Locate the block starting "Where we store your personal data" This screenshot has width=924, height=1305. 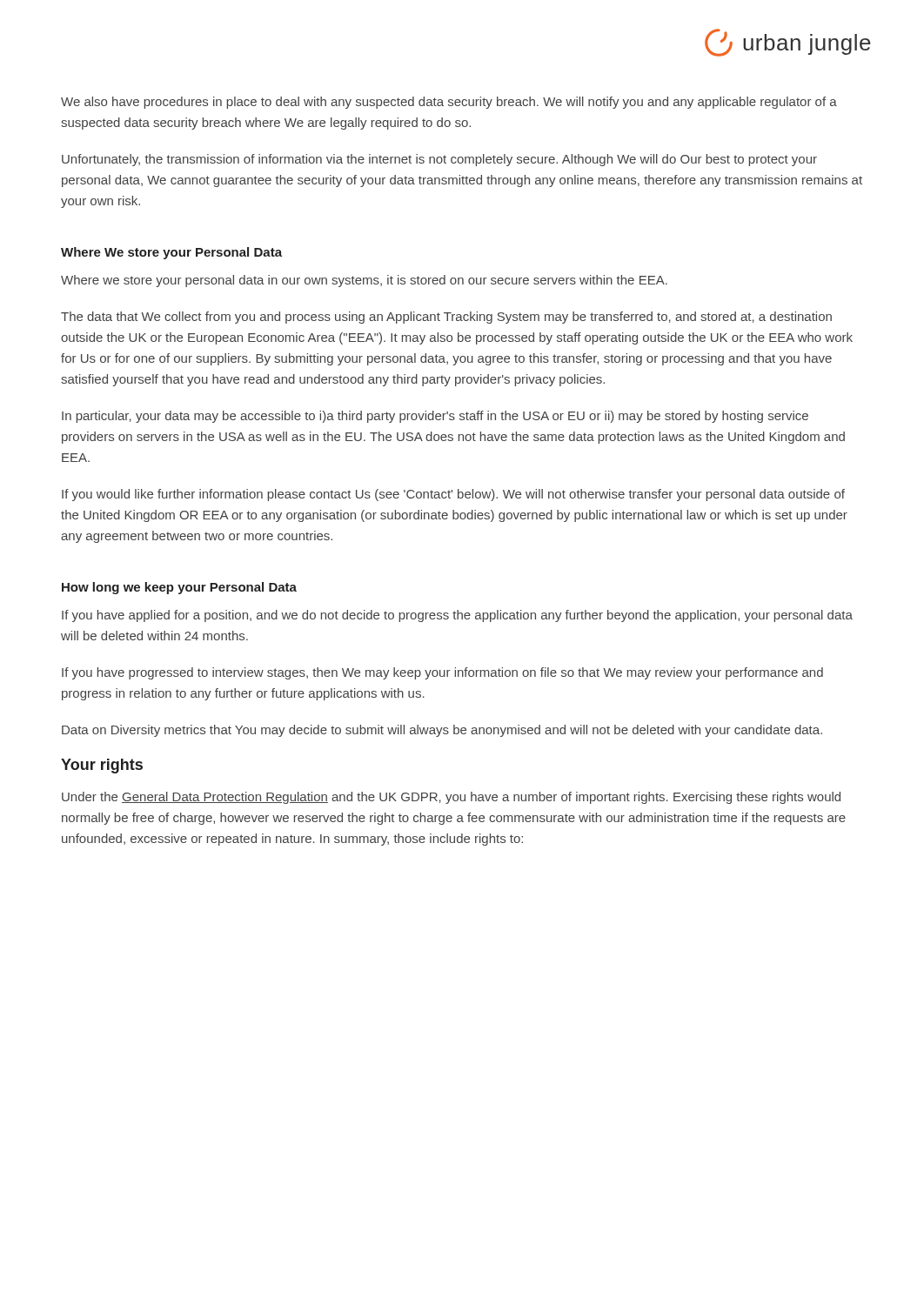click(364, 280)
